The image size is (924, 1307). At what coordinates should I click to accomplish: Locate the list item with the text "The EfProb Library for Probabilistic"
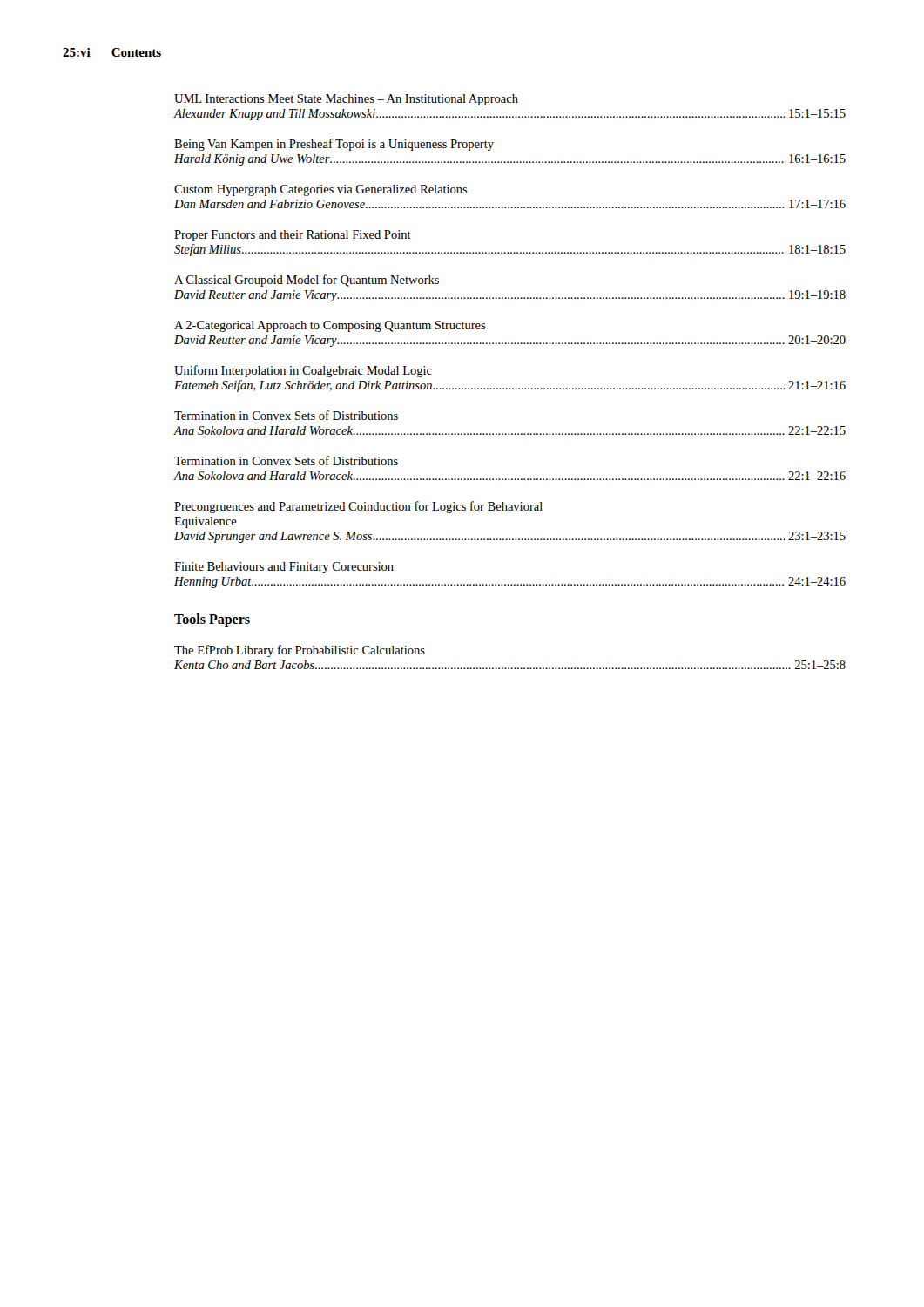[510, 658]
